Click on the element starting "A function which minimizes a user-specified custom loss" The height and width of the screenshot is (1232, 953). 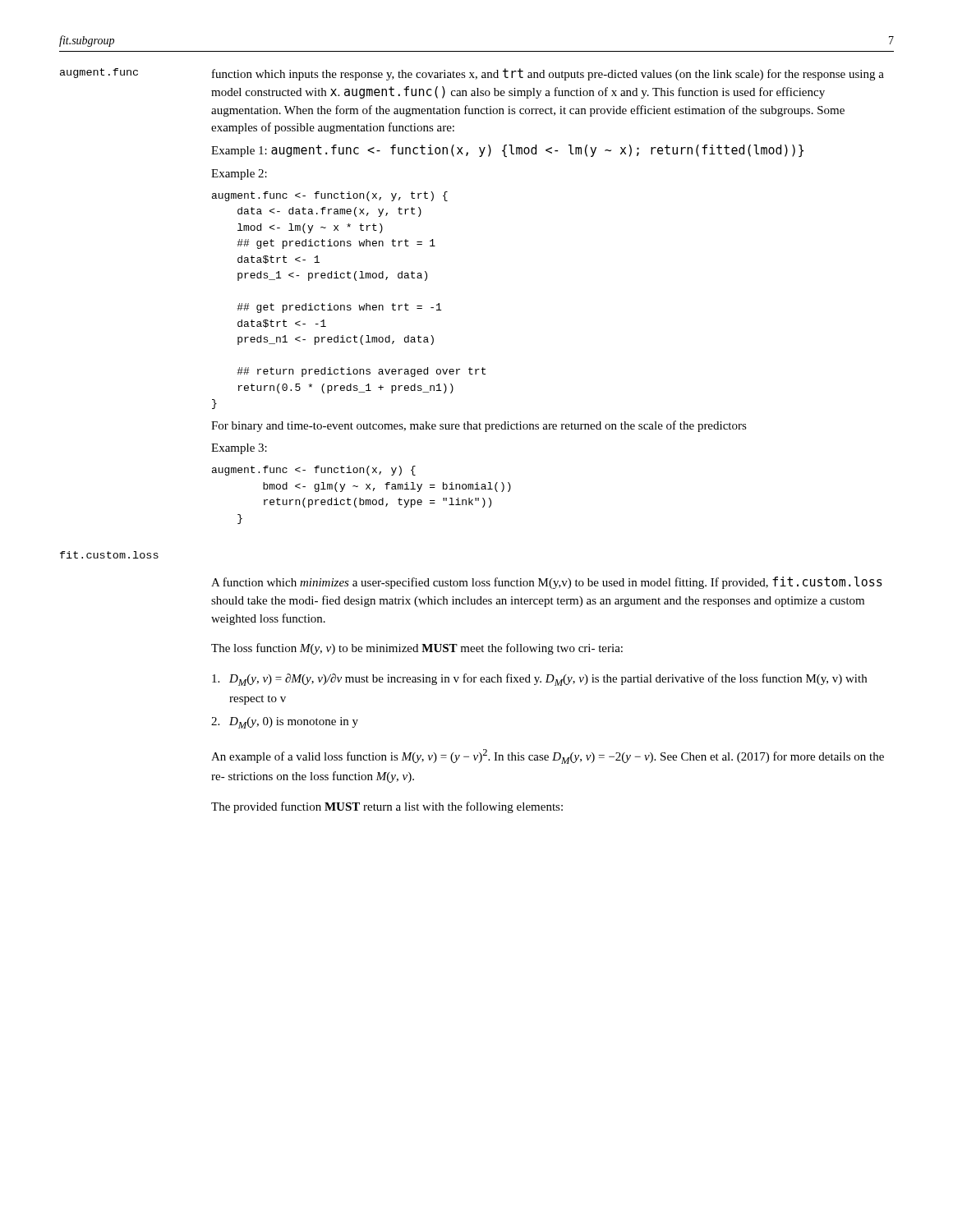pyautogui.click(x=553, y=601)
